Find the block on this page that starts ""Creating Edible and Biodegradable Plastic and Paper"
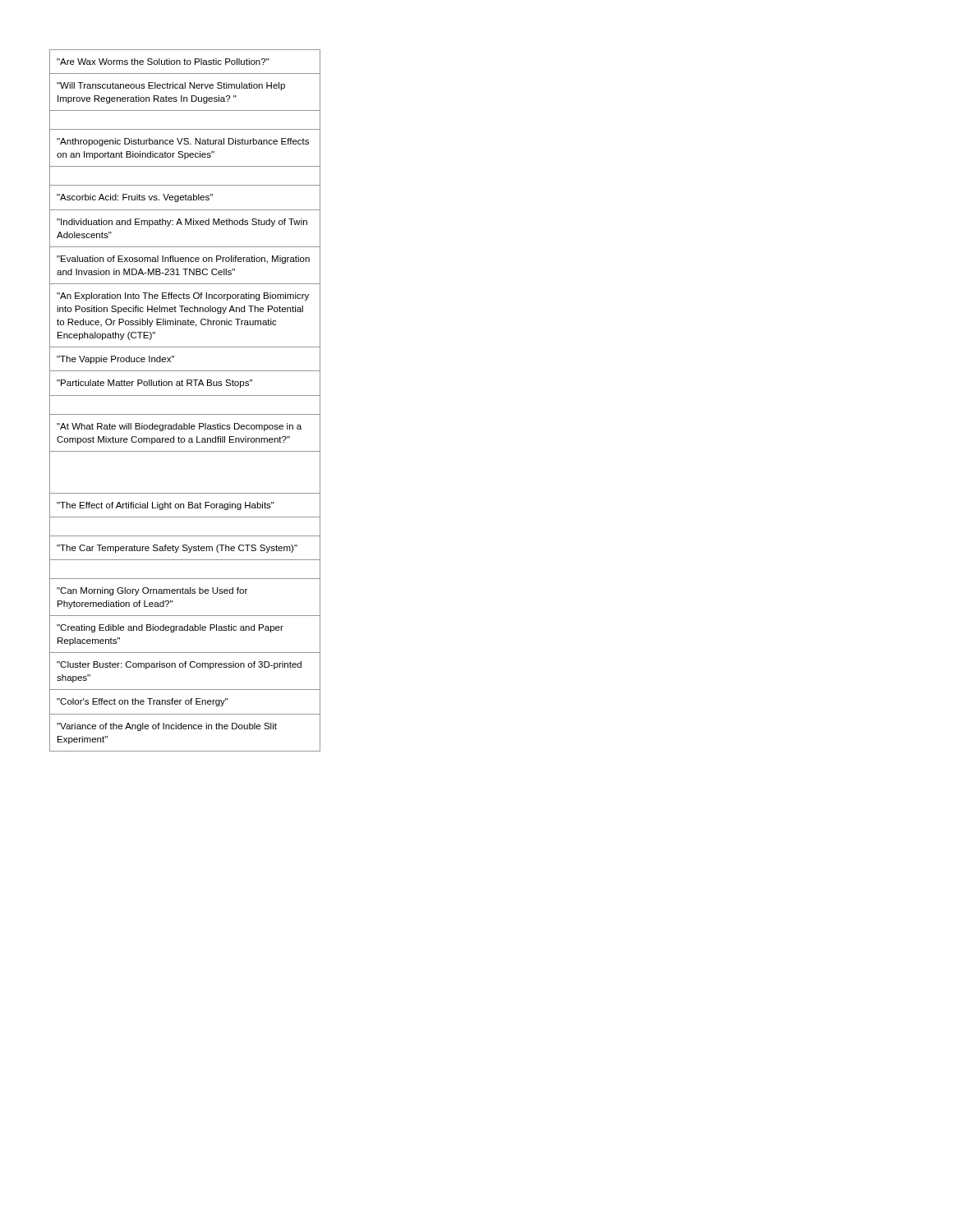The width and height of the screenshot is (953, 1232). point(170,634)
